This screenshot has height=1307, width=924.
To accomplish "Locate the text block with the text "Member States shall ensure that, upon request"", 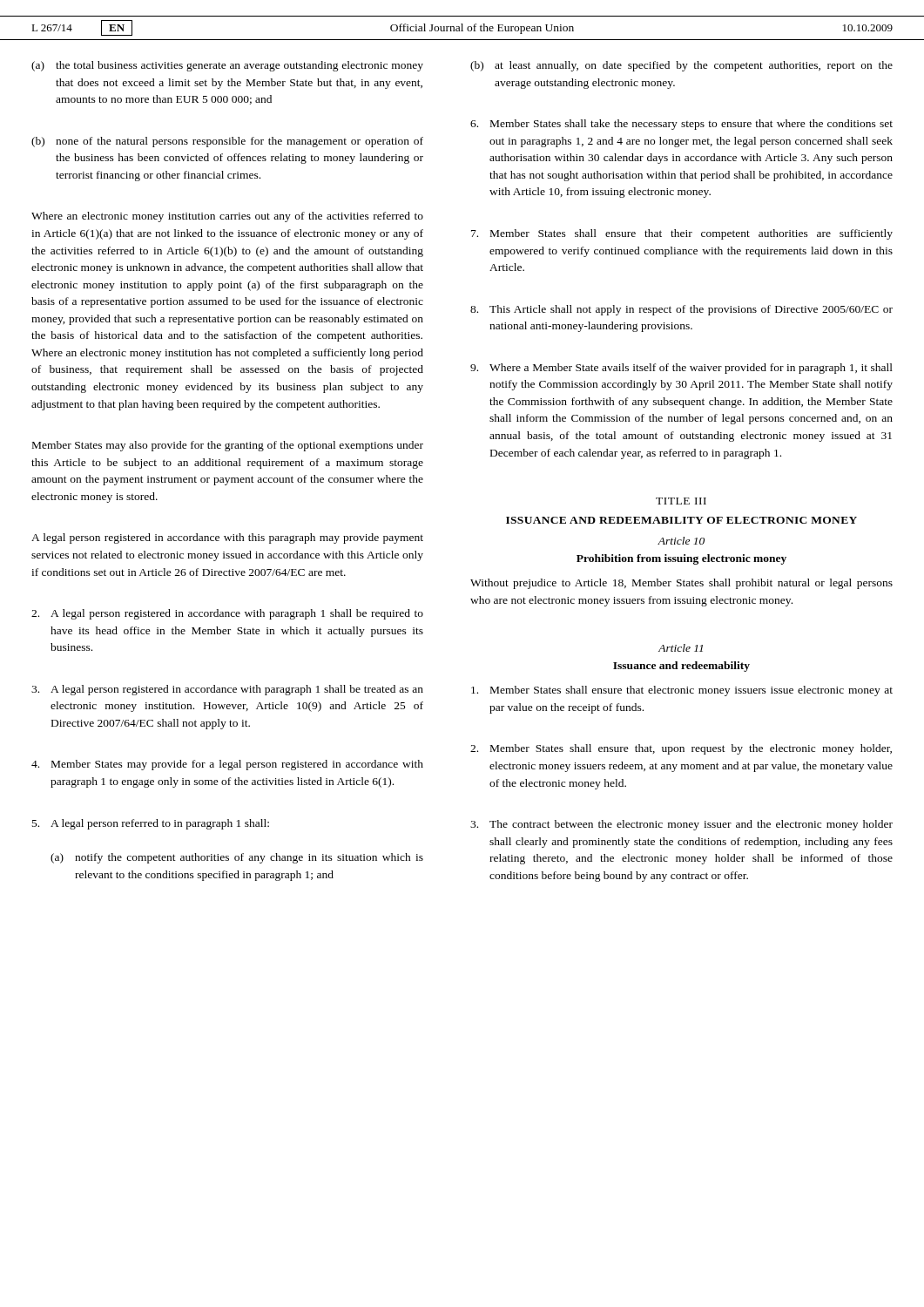I will pyautogui.click(x=681, y=766).
